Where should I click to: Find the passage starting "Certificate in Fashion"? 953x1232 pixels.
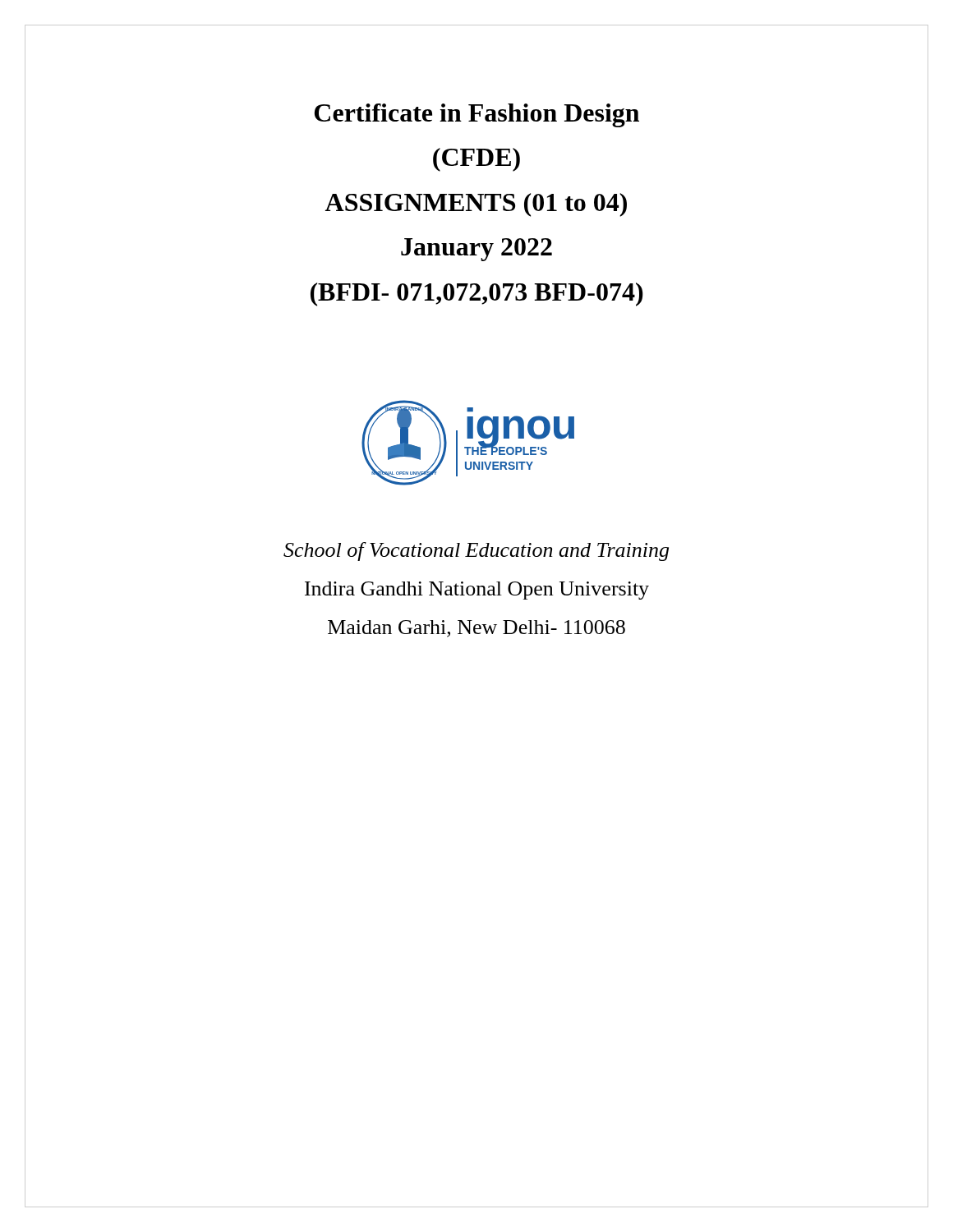point(476,202)
